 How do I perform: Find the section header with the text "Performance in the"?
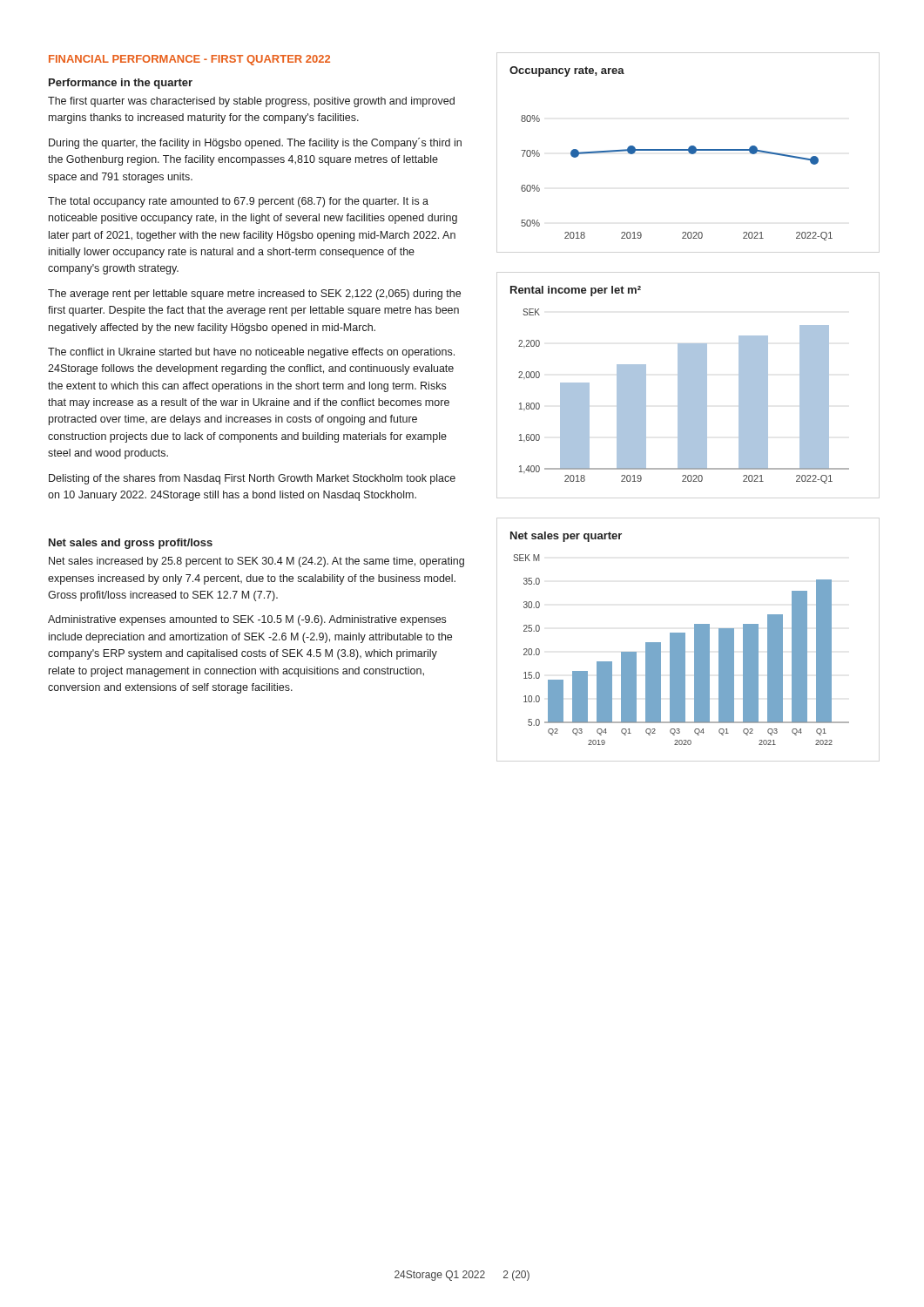click(x=120, y=82)
